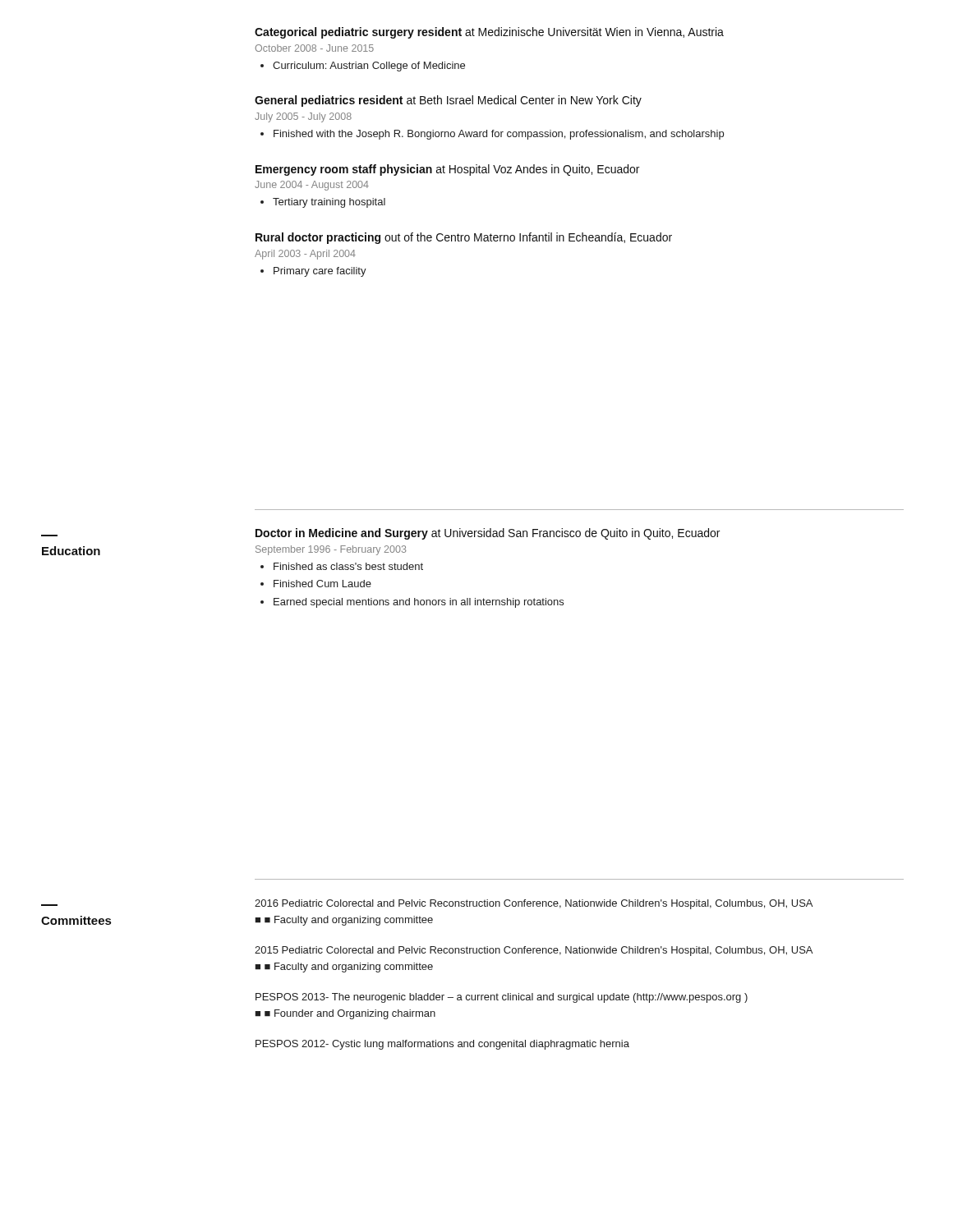The height and width of the screenshot is (1232, 953).
Task: Click on the region starting "Finished Cum Laude"
Action: (322, 584)
